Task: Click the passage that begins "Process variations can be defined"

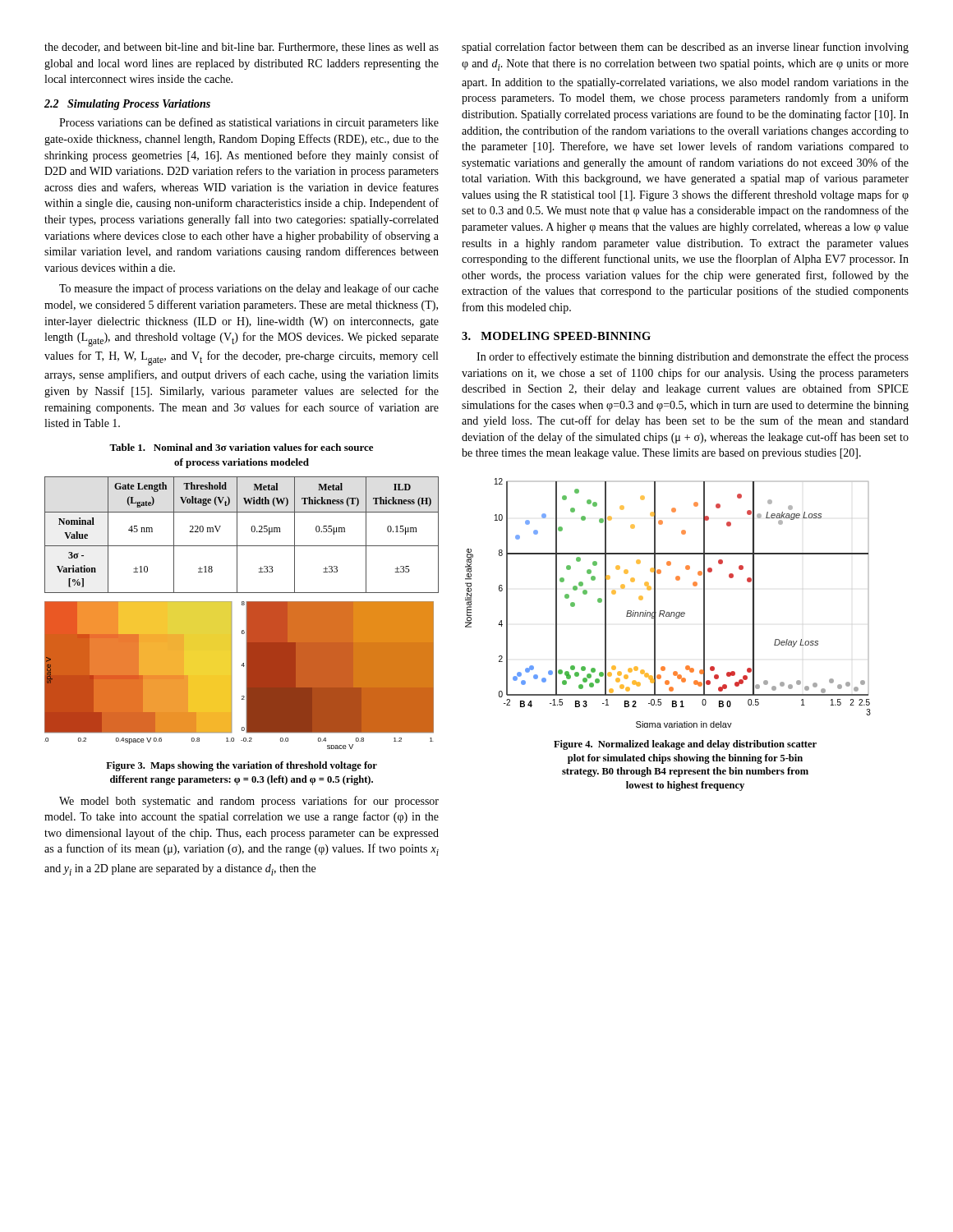Action: tap(242, 274)
